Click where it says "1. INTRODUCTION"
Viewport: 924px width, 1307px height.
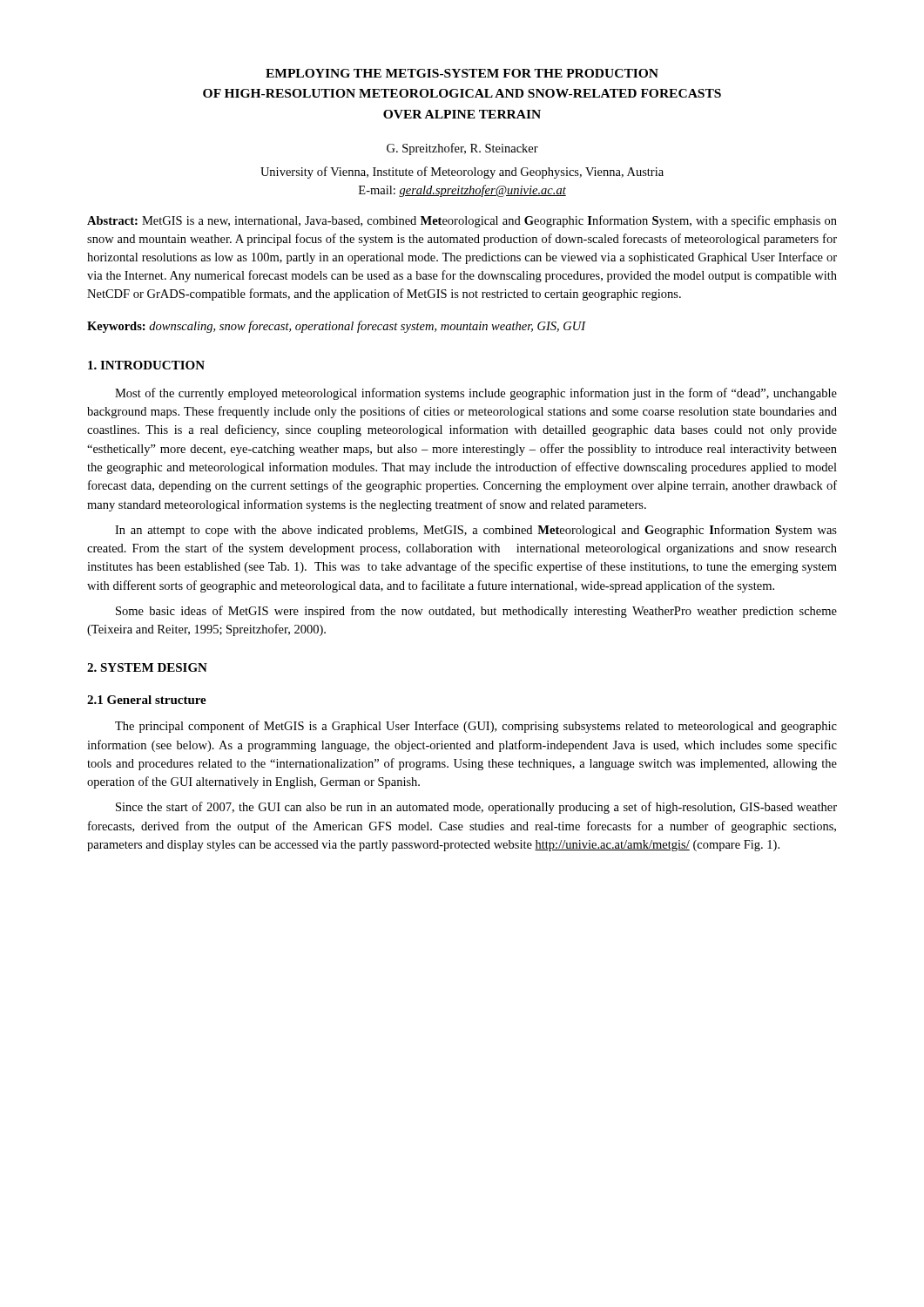146,365
